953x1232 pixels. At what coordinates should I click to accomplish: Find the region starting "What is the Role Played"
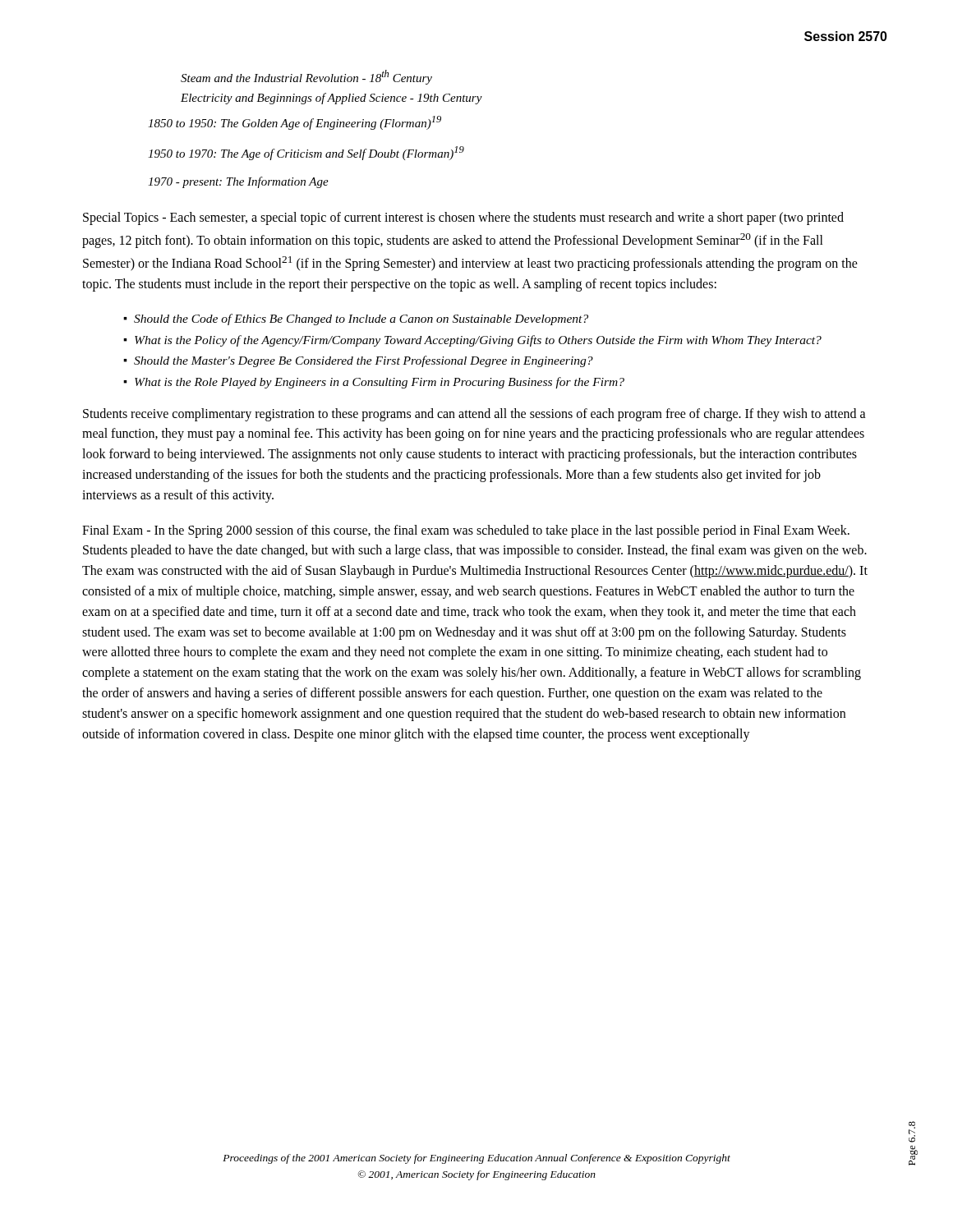(x=497, y=382)
